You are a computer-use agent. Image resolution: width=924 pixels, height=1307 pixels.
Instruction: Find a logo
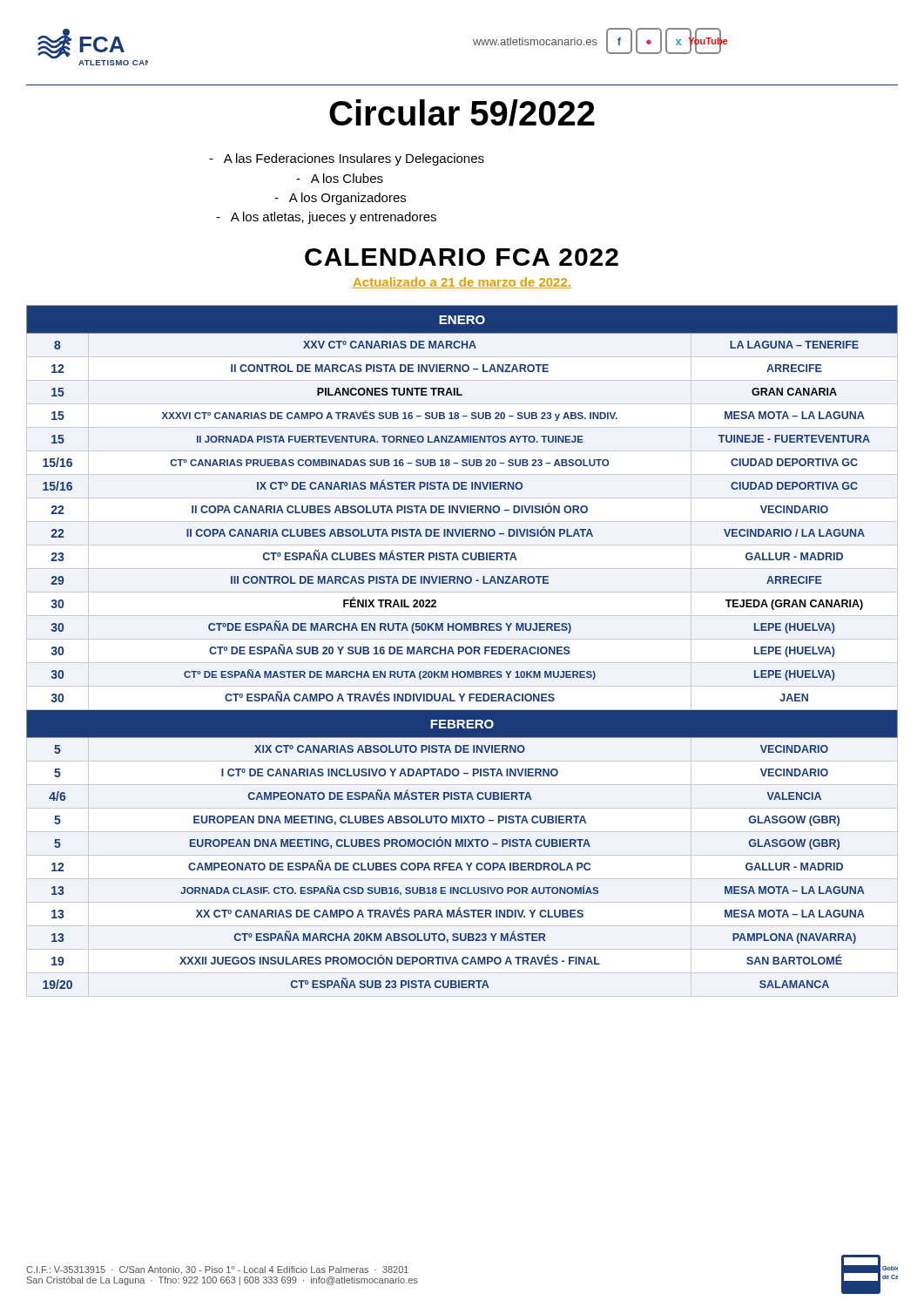pyautogui.click(x=91, y=50)
